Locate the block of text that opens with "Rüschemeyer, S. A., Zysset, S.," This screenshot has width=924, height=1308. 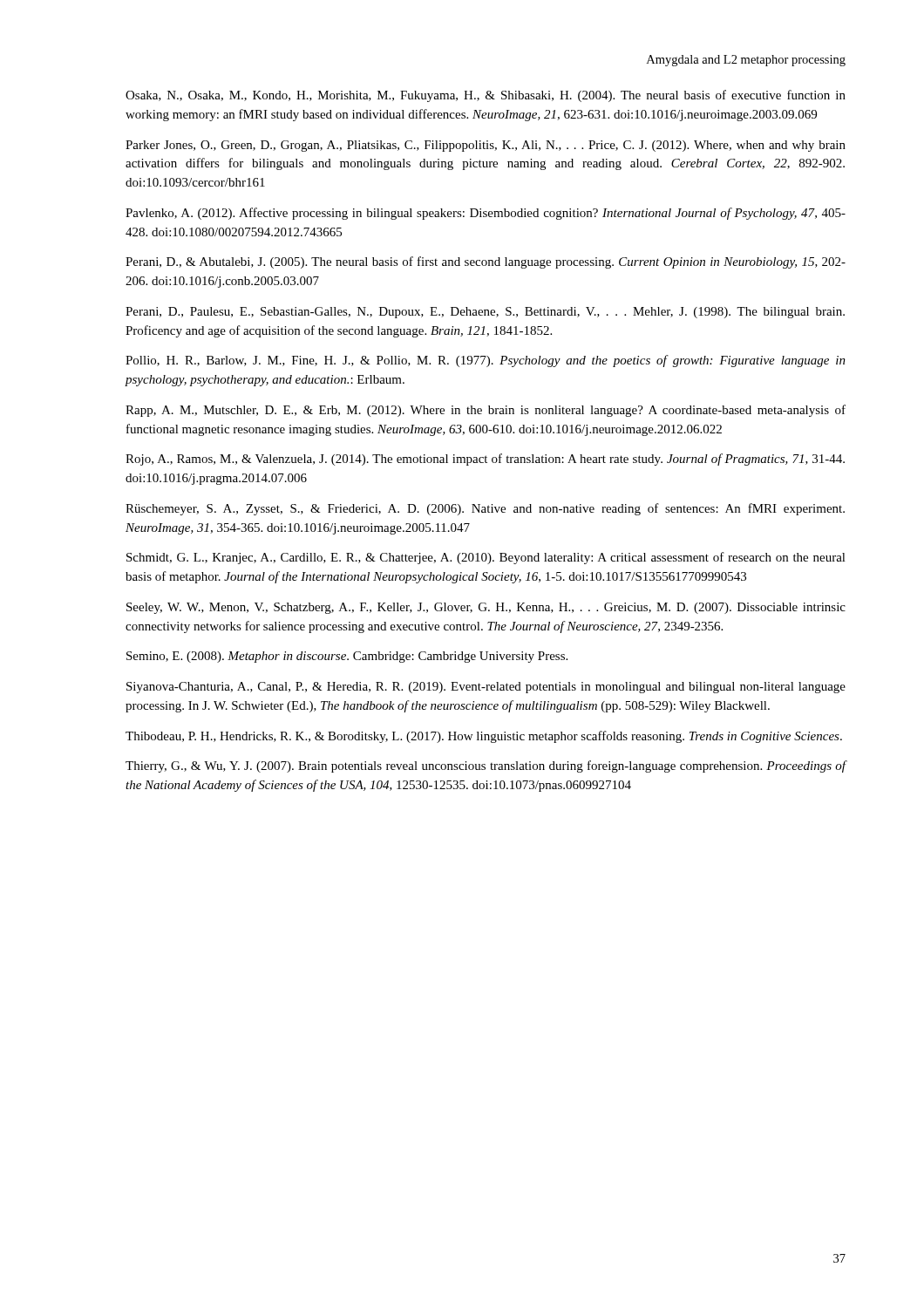coord(462,518)
